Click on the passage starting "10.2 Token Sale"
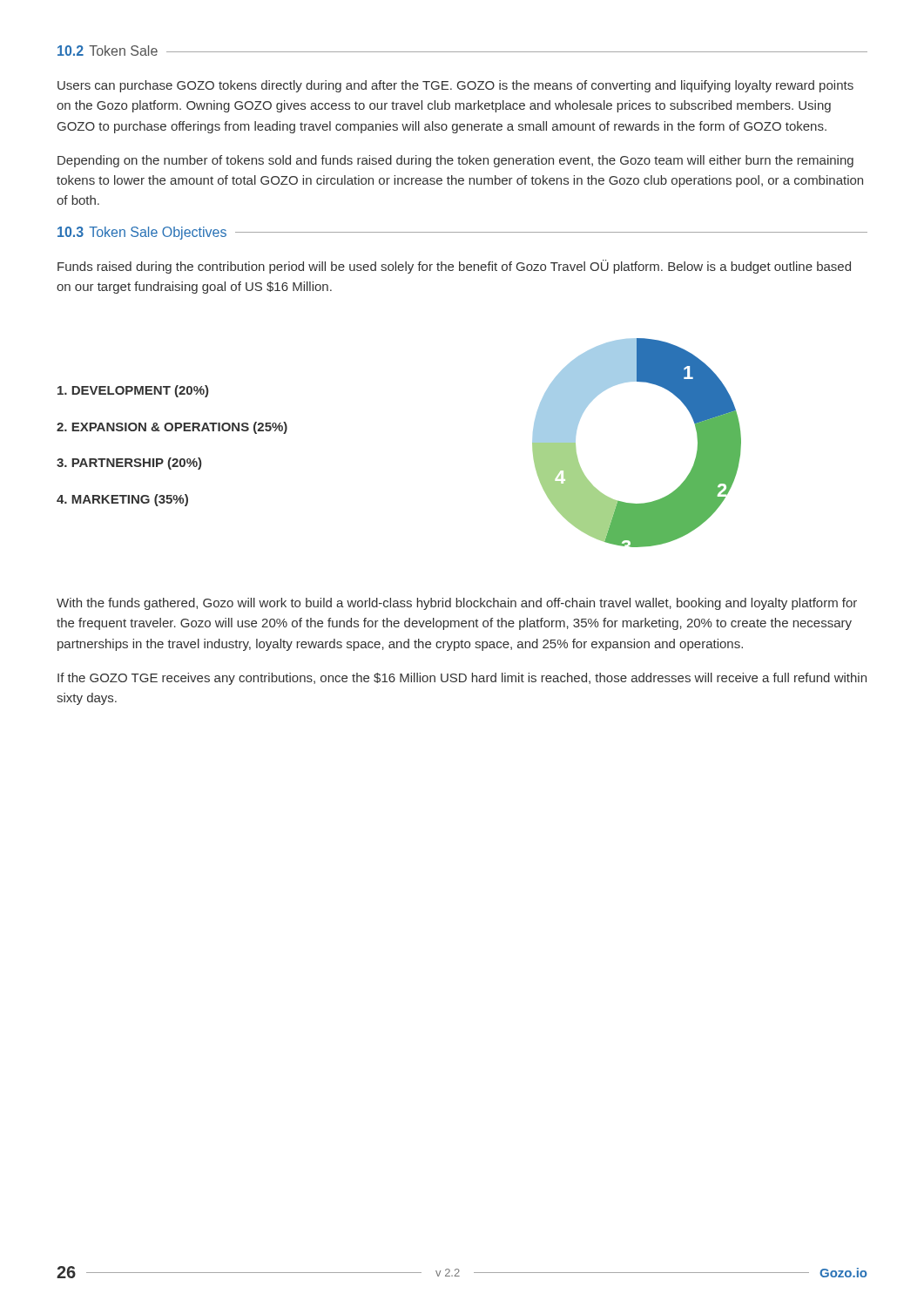 click(x=462, y=51)
